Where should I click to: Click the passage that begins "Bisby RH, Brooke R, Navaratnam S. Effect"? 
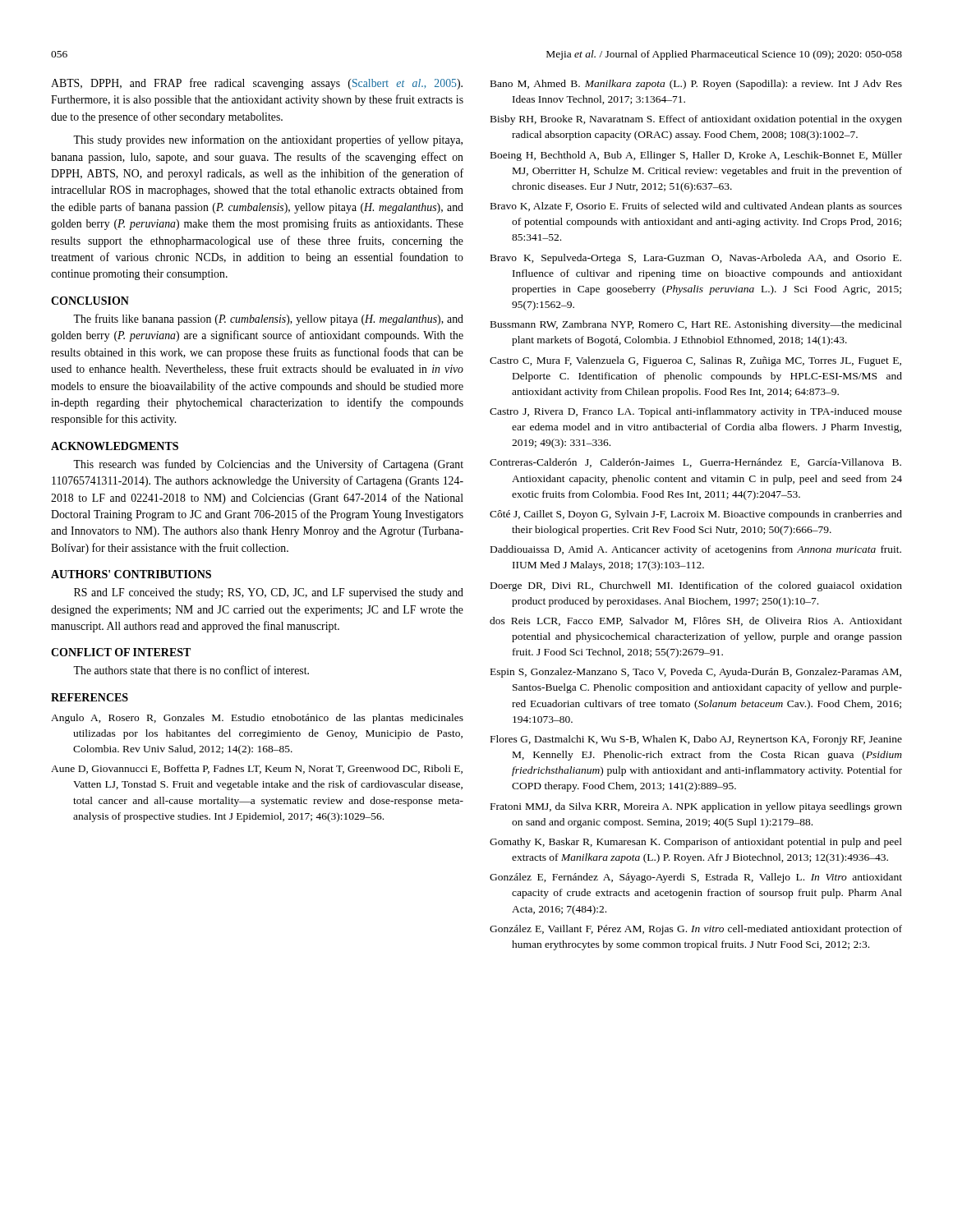pos(696,127)
